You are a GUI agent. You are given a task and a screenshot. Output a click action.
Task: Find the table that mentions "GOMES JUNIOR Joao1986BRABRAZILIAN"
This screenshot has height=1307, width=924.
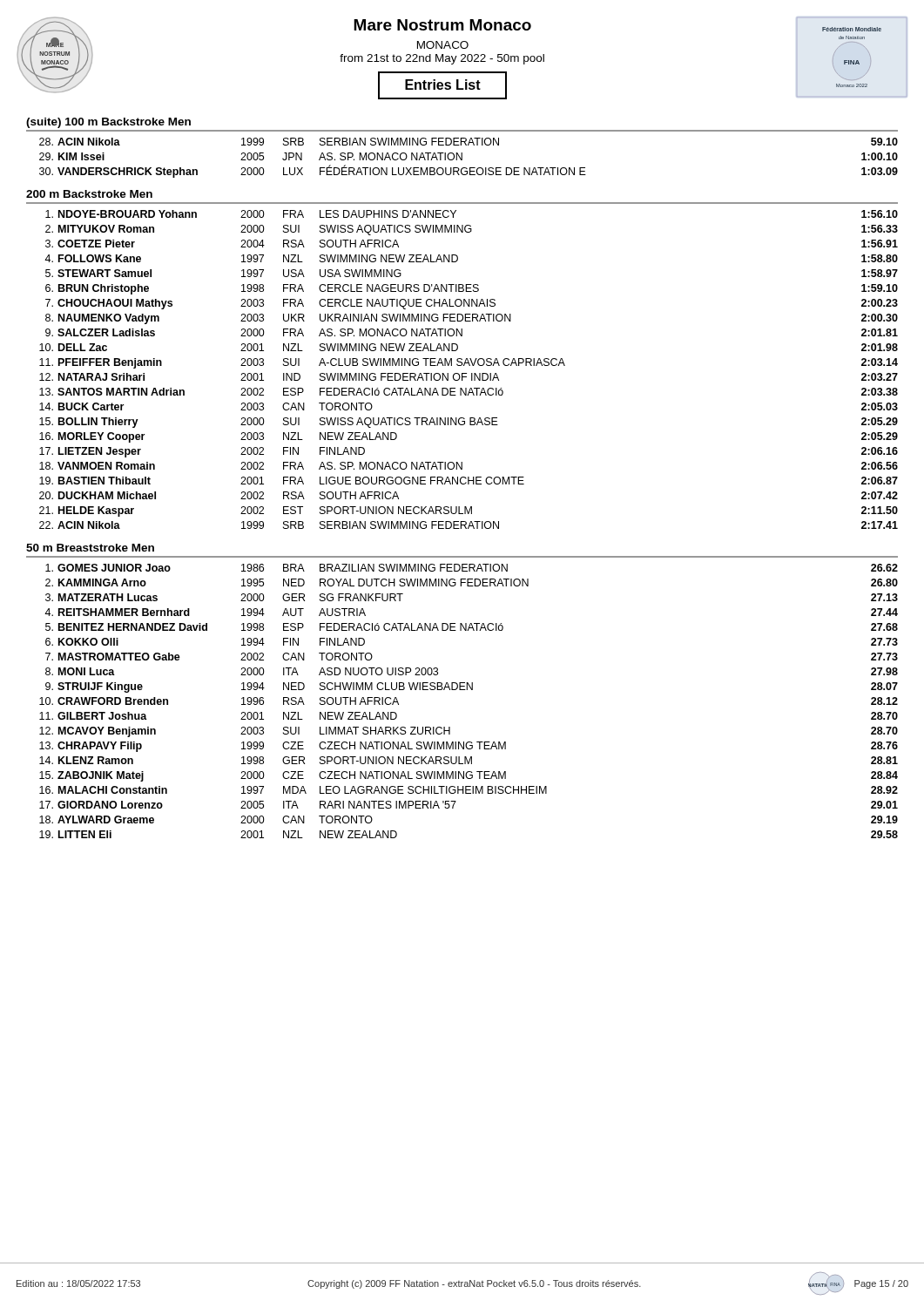[462, 701]
